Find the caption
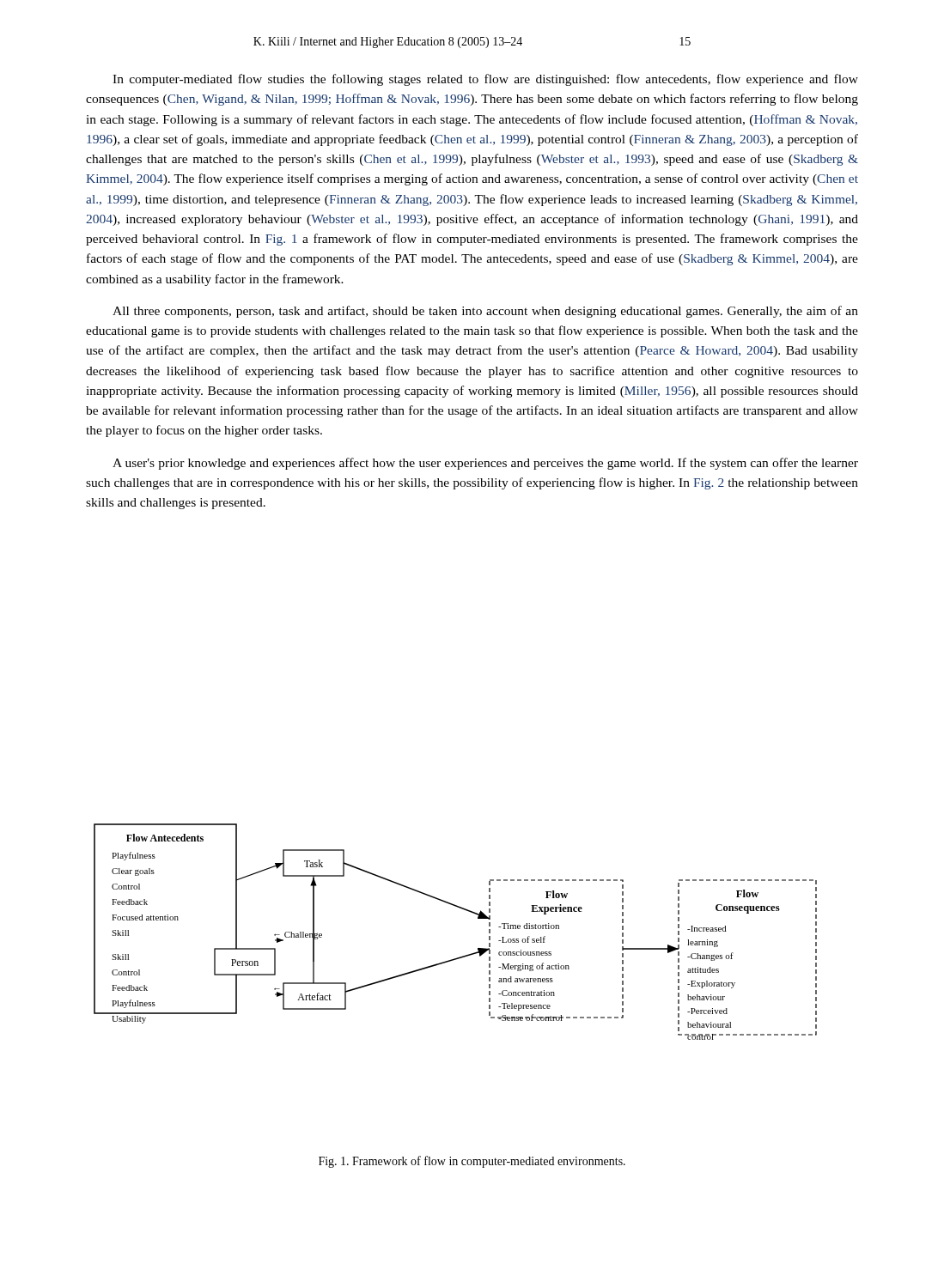The image size is (944, 1288). click(472, 1161)
